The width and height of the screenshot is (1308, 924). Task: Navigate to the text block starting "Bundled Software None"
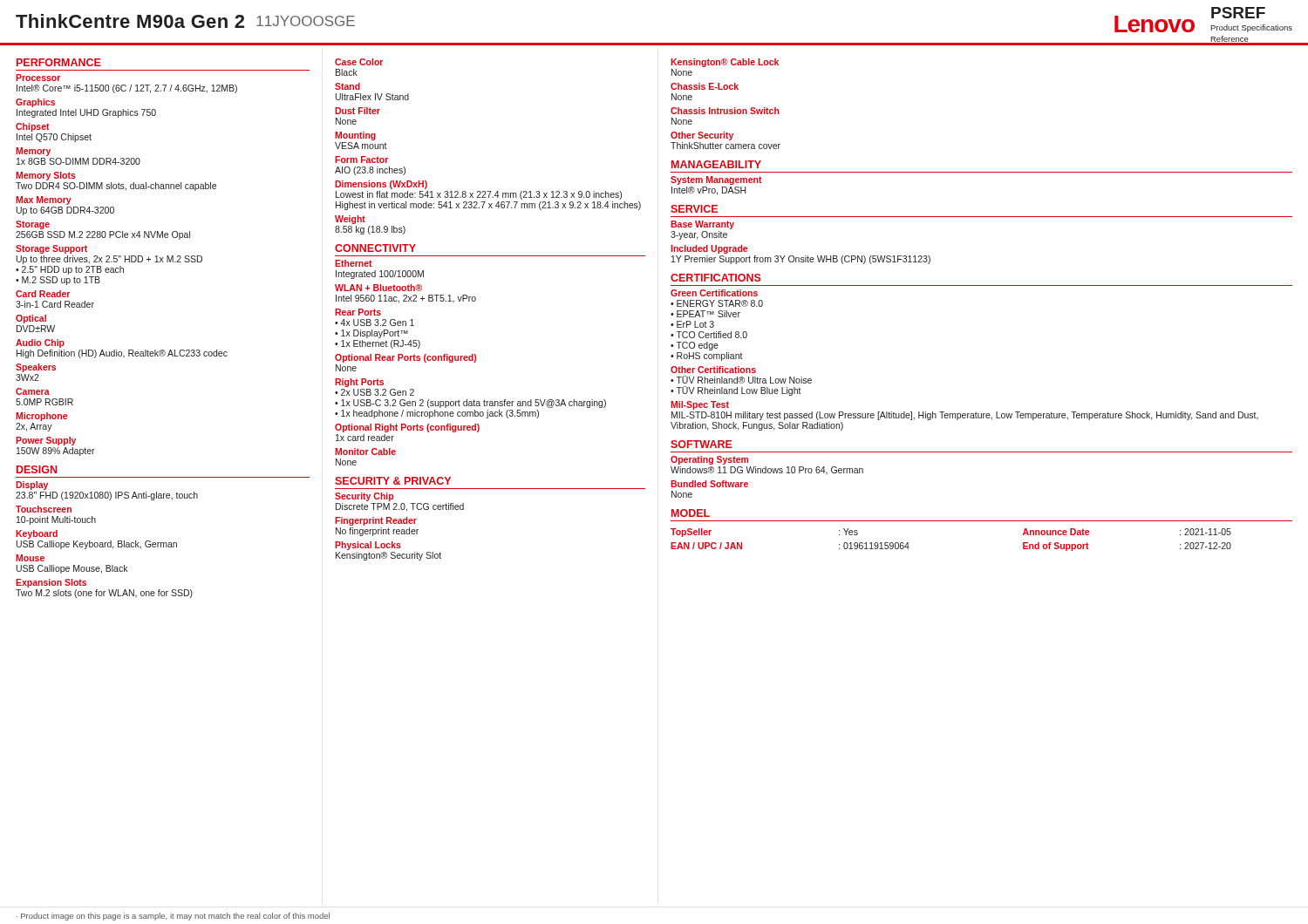(x=710, y=489)
